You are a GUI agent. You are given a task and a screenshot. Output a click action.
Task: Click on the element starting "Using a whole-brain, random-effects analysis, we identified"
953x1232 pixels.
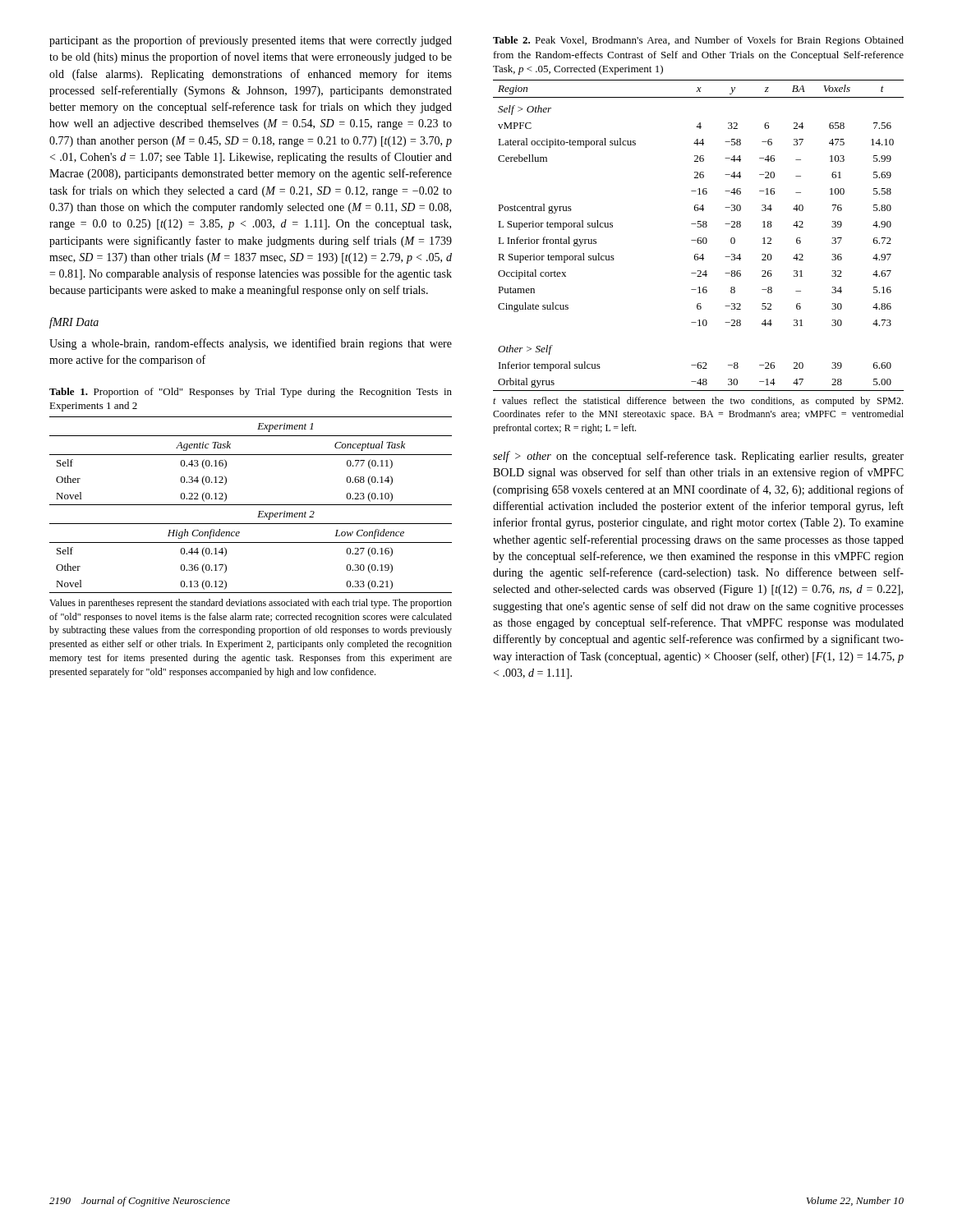tap(251, 353)
